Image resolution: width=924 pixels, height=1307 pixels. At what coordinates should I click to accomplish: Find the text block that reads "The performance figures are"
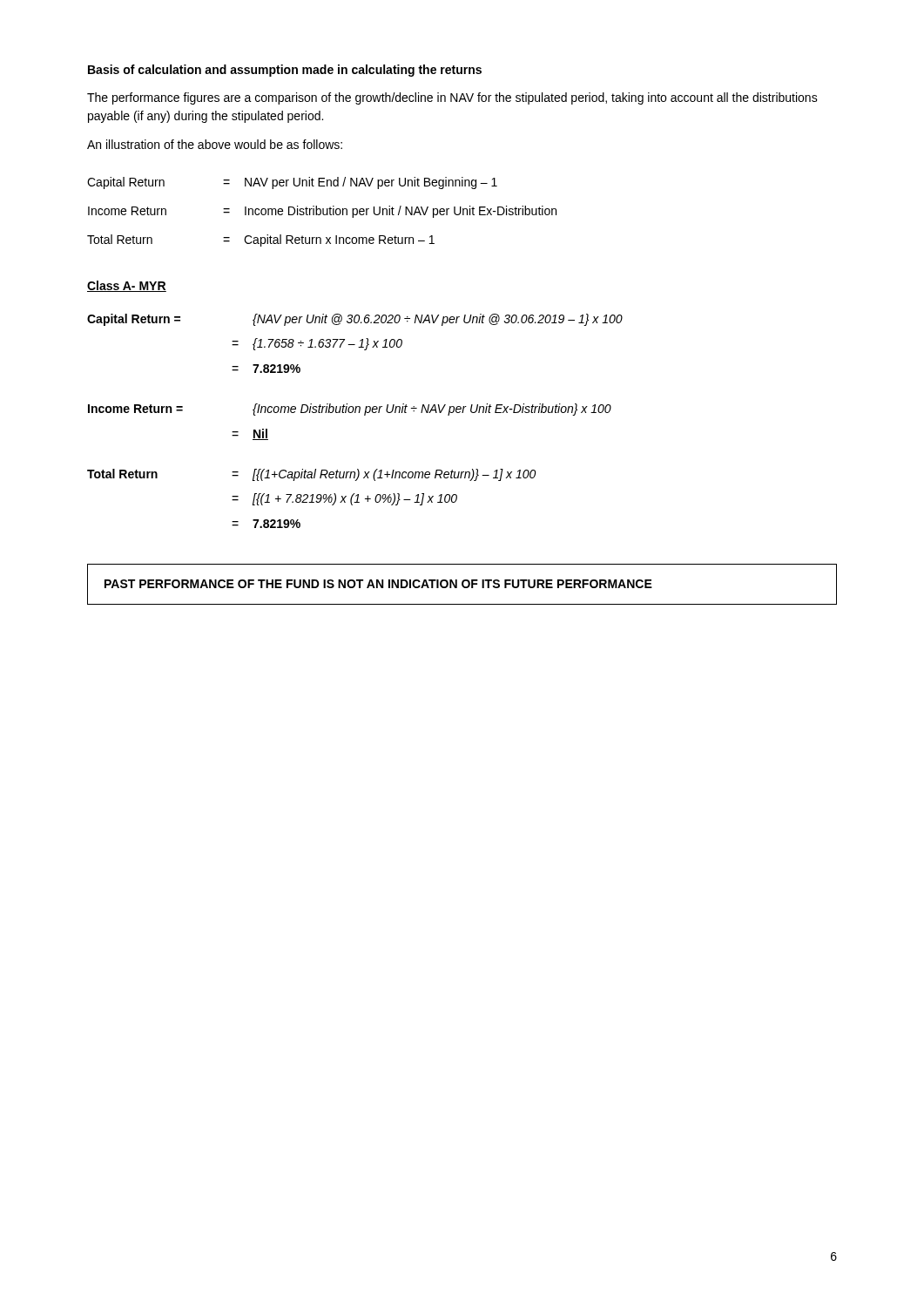tap(452, 107)
